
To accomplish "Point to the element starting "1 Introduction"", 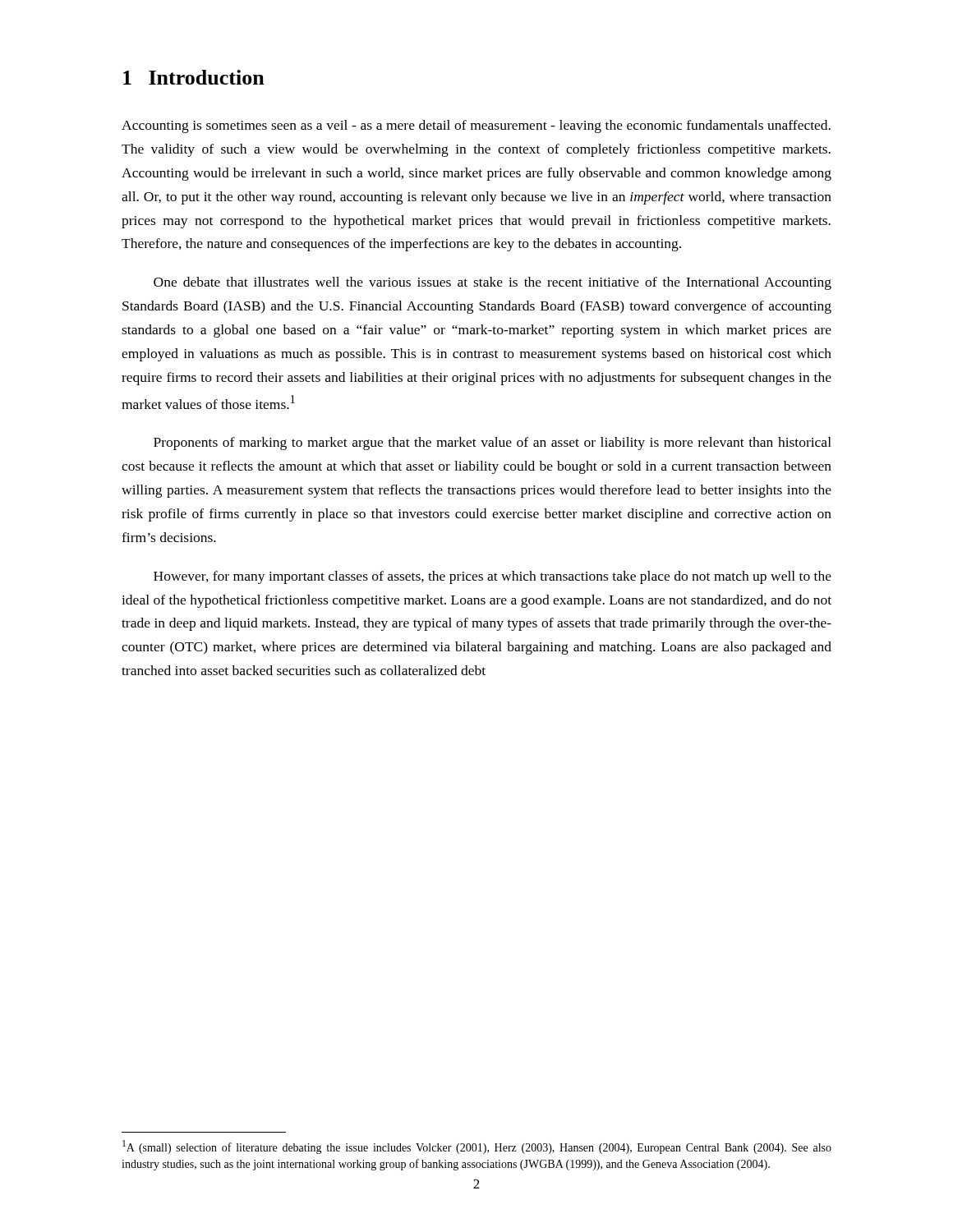I will tap(194, 77).
